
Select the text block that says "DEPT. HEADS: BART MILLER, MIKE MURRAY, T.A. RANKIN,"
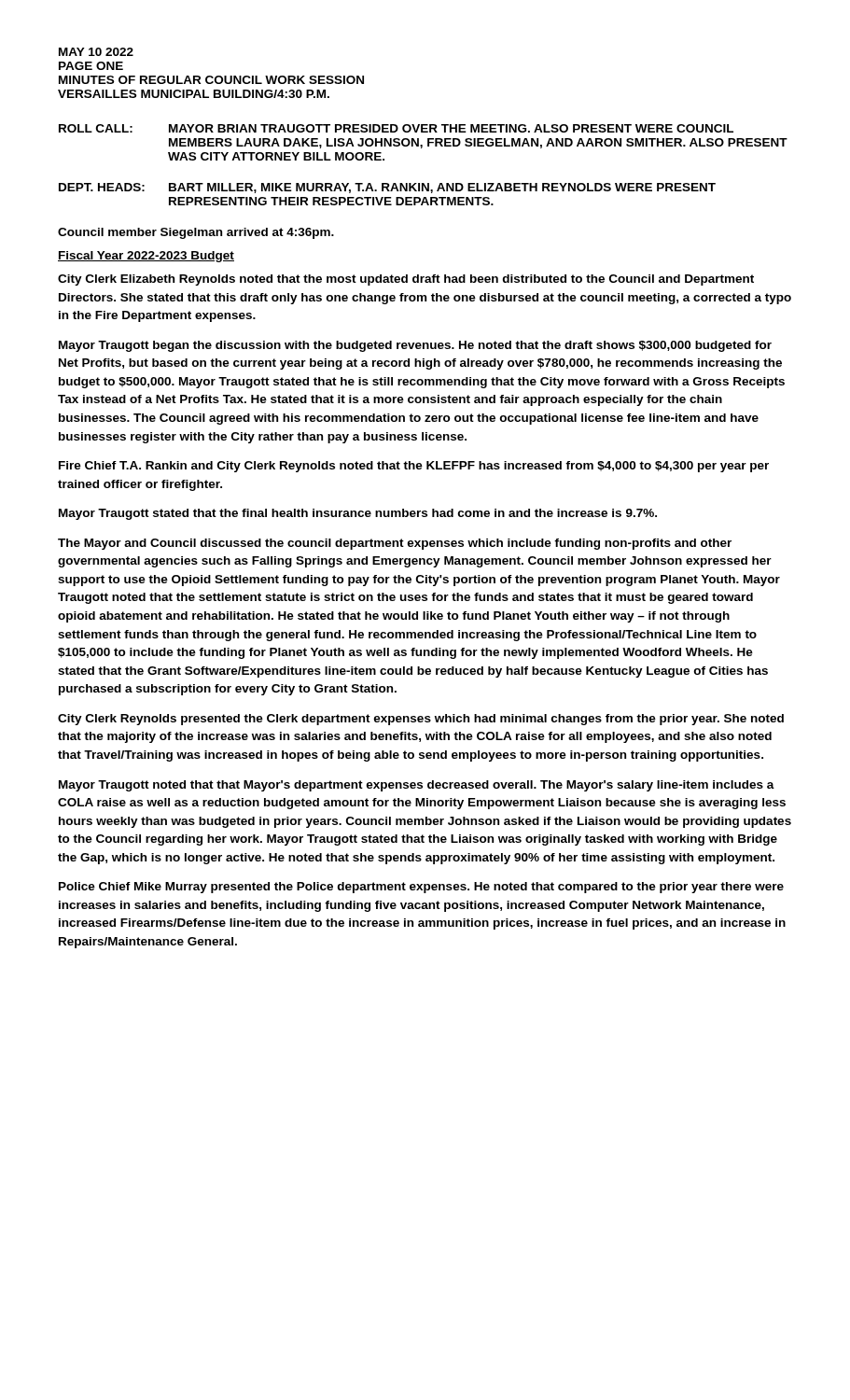click(425, 194)
